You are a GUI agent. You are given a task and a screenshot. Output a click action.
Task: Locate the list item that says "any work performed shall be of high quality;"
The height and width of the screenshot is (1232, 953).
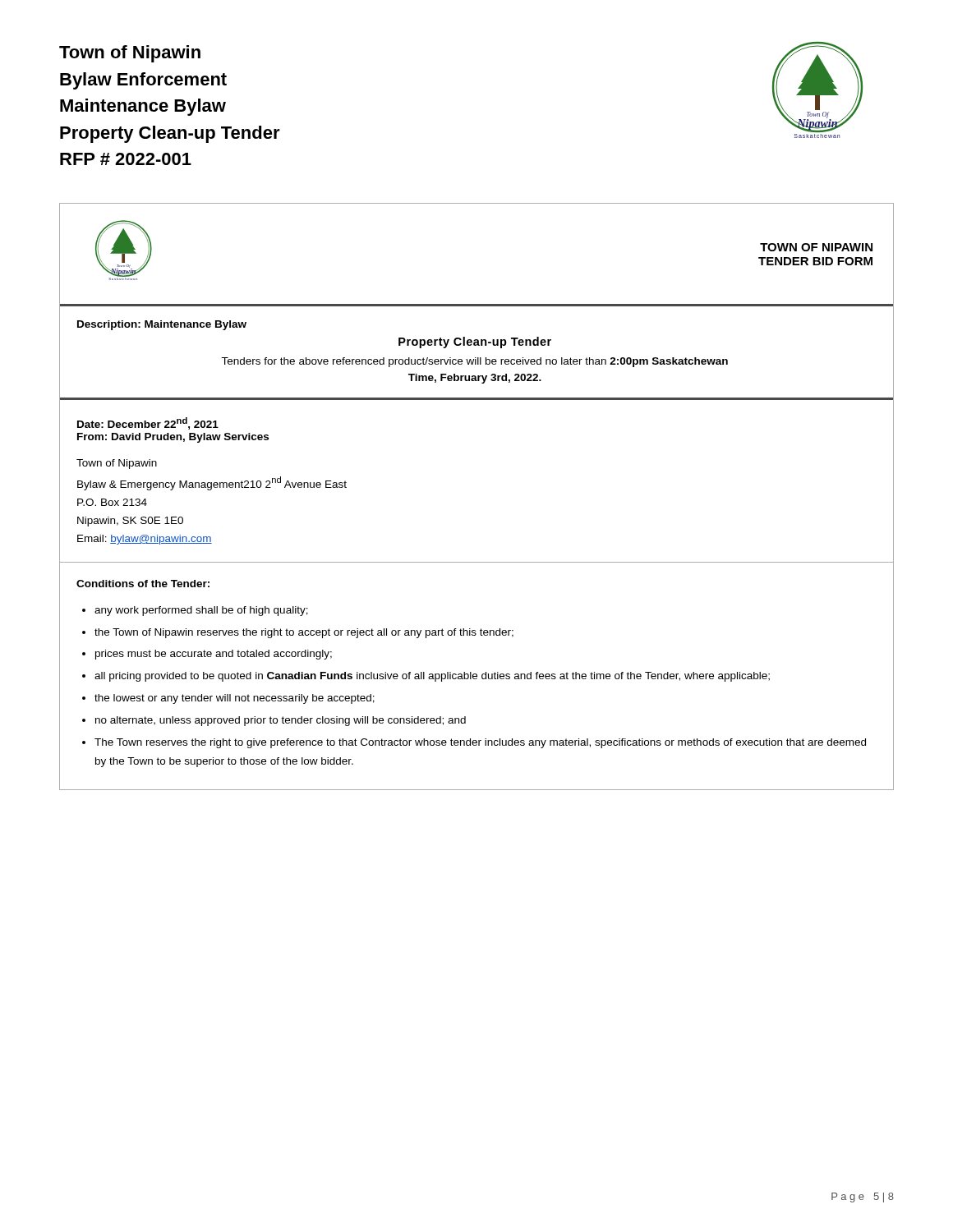(x=201, y=609)
